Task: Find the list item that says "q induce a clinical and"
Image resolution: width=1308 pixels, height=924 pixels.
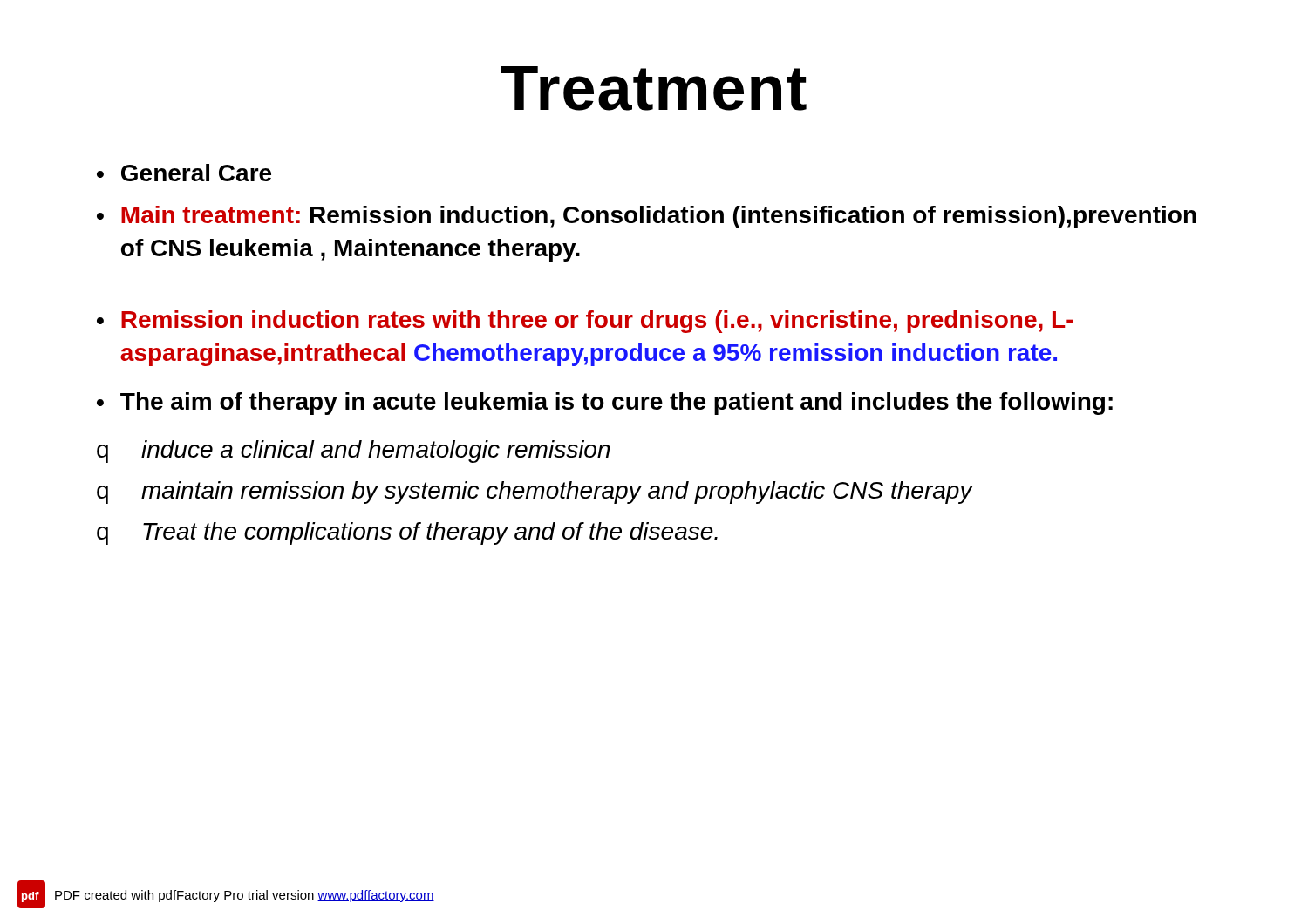Action: point(353,449)
